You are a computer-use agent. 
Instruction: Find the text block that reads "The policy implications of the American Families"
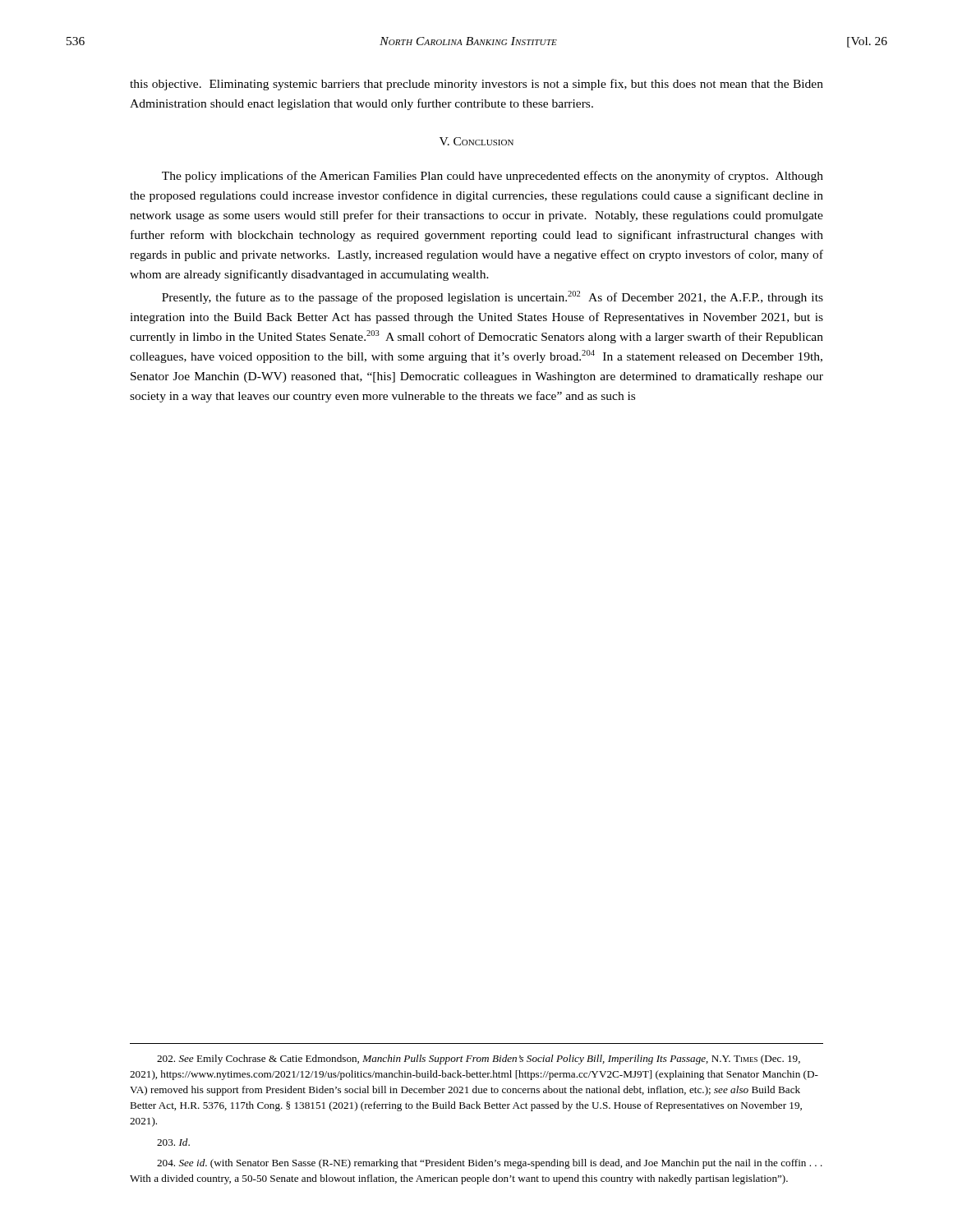point(476,225)
